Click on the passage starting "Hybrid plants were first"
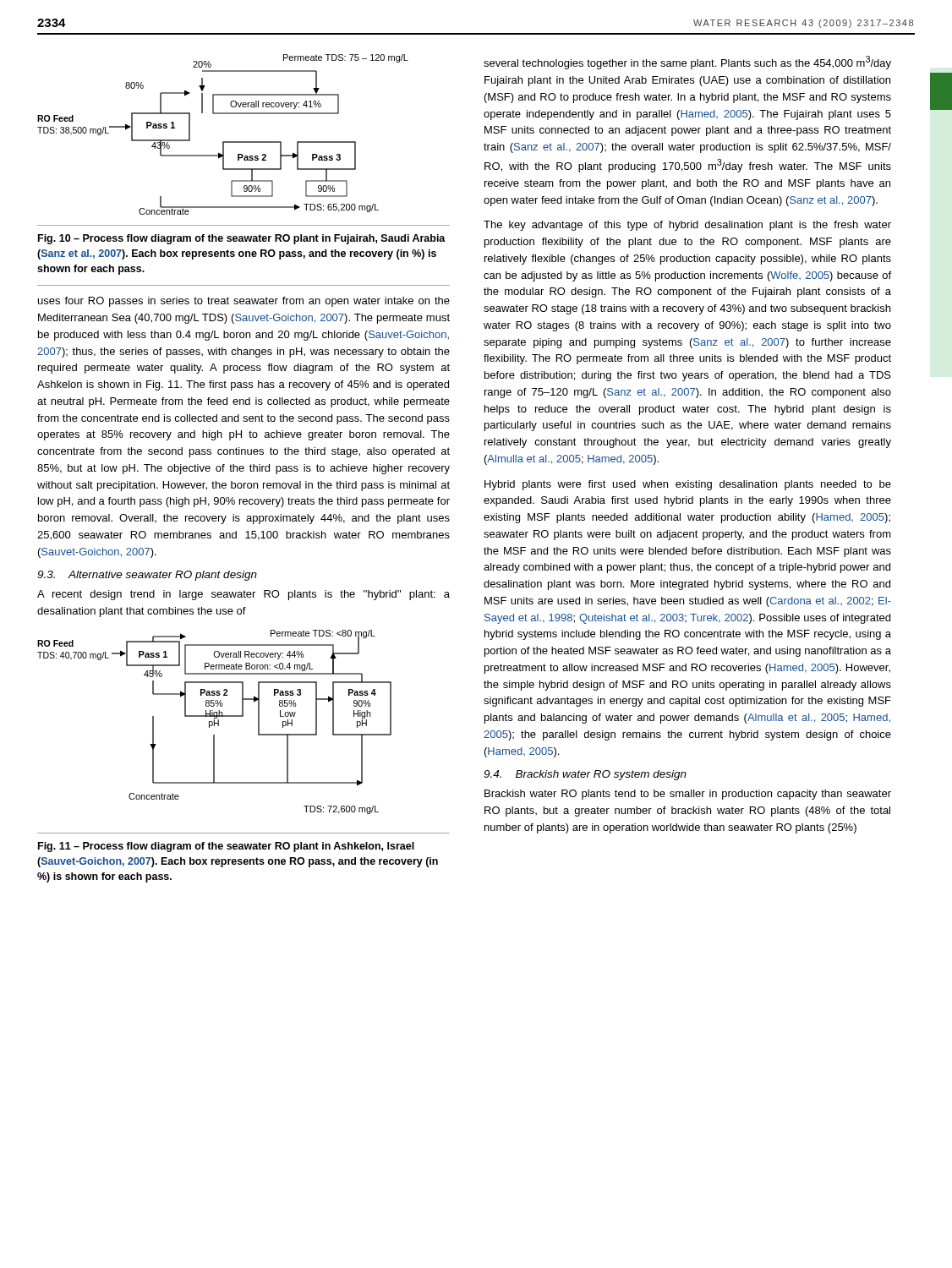Image resolution: width=952 pixels, height=1268 pixels. click(x=687, y=617)
